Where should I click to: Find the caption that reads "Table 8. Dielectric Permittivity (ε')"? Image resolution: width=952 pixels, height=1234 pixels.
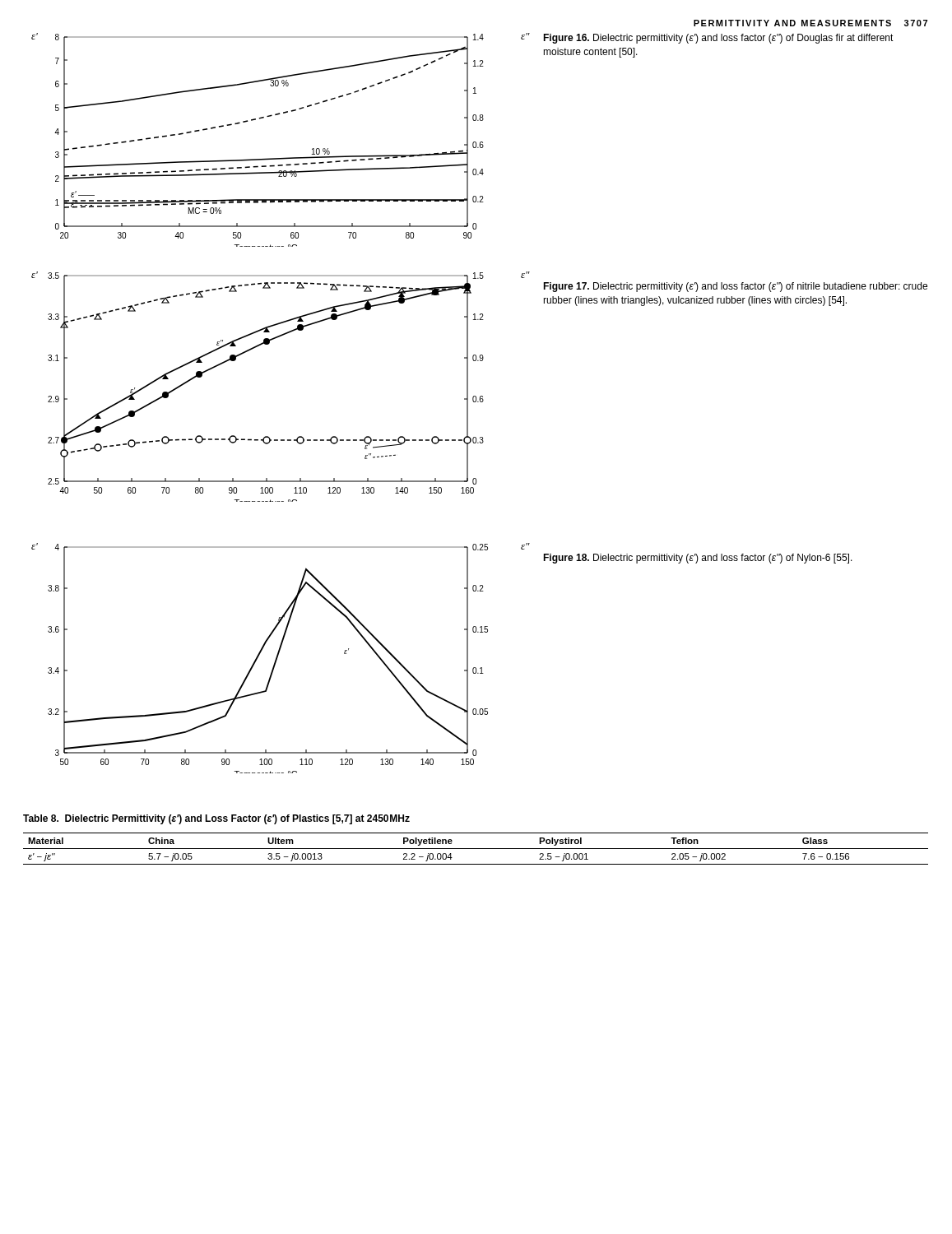(216, 819)
